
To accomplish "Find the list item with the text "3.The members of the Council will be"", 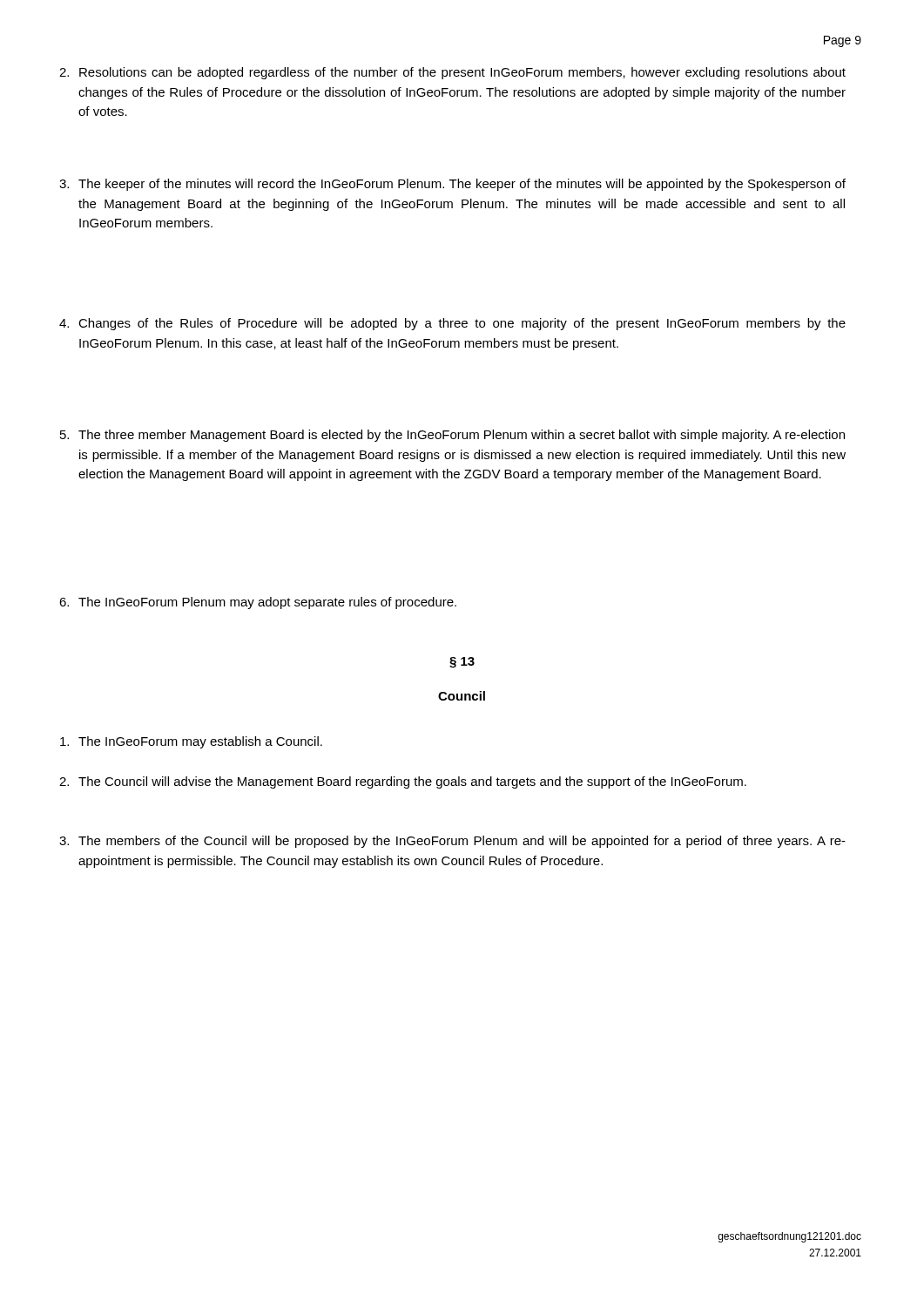I will pos(452,851).
